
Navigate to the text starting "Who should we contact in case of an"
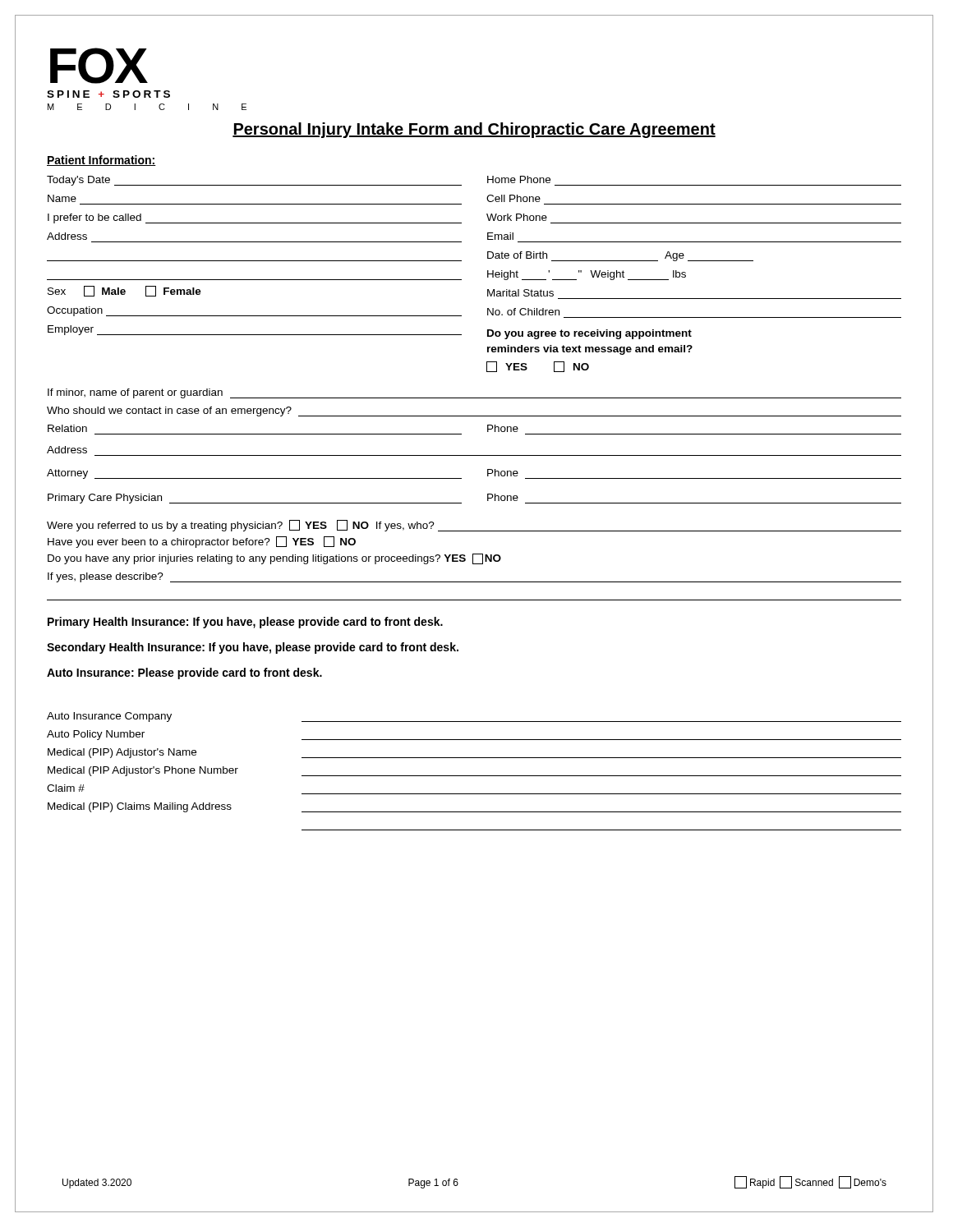coord(474,409)
